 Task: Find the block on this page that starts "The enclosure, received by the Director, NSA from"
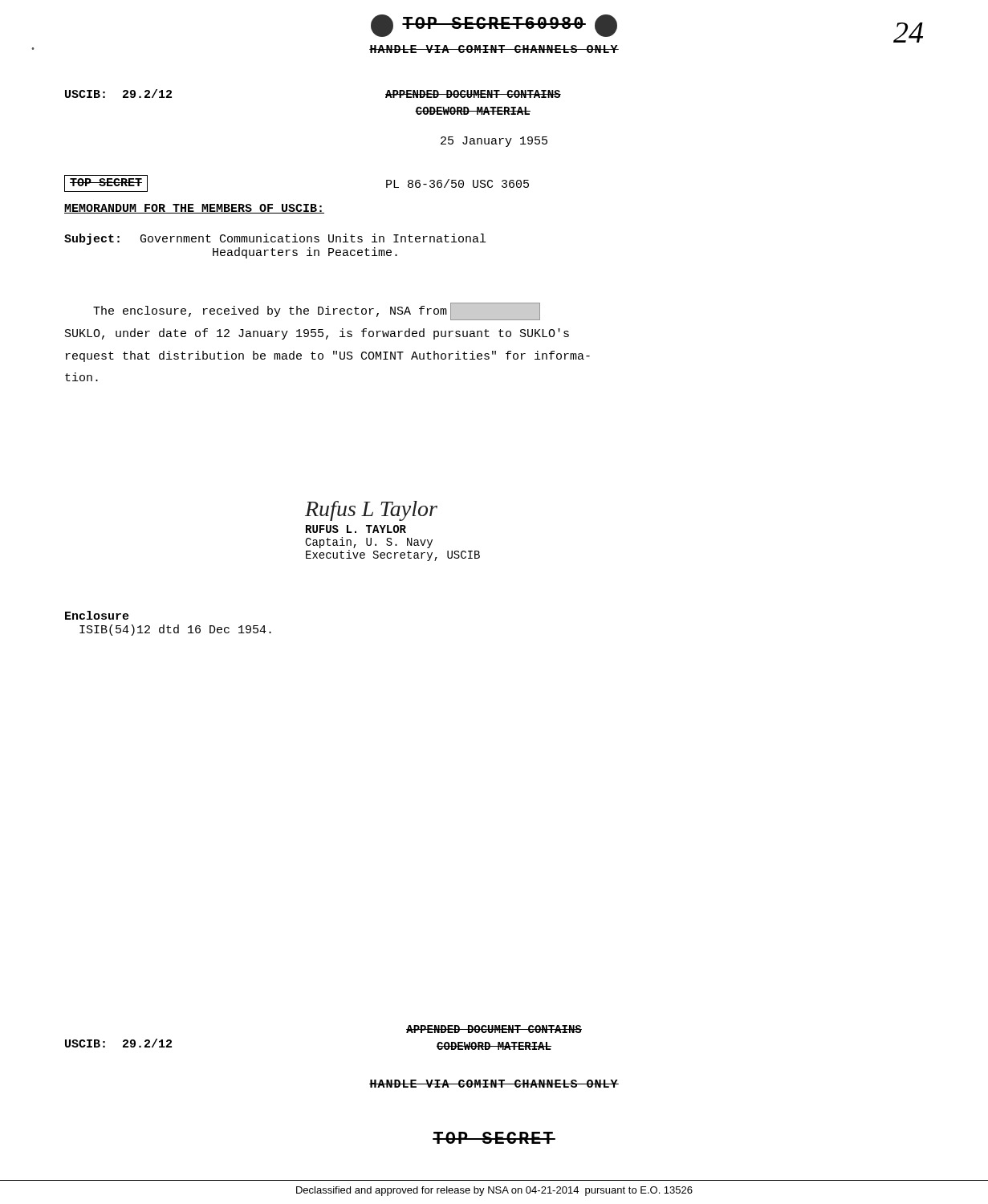point(328,344)
